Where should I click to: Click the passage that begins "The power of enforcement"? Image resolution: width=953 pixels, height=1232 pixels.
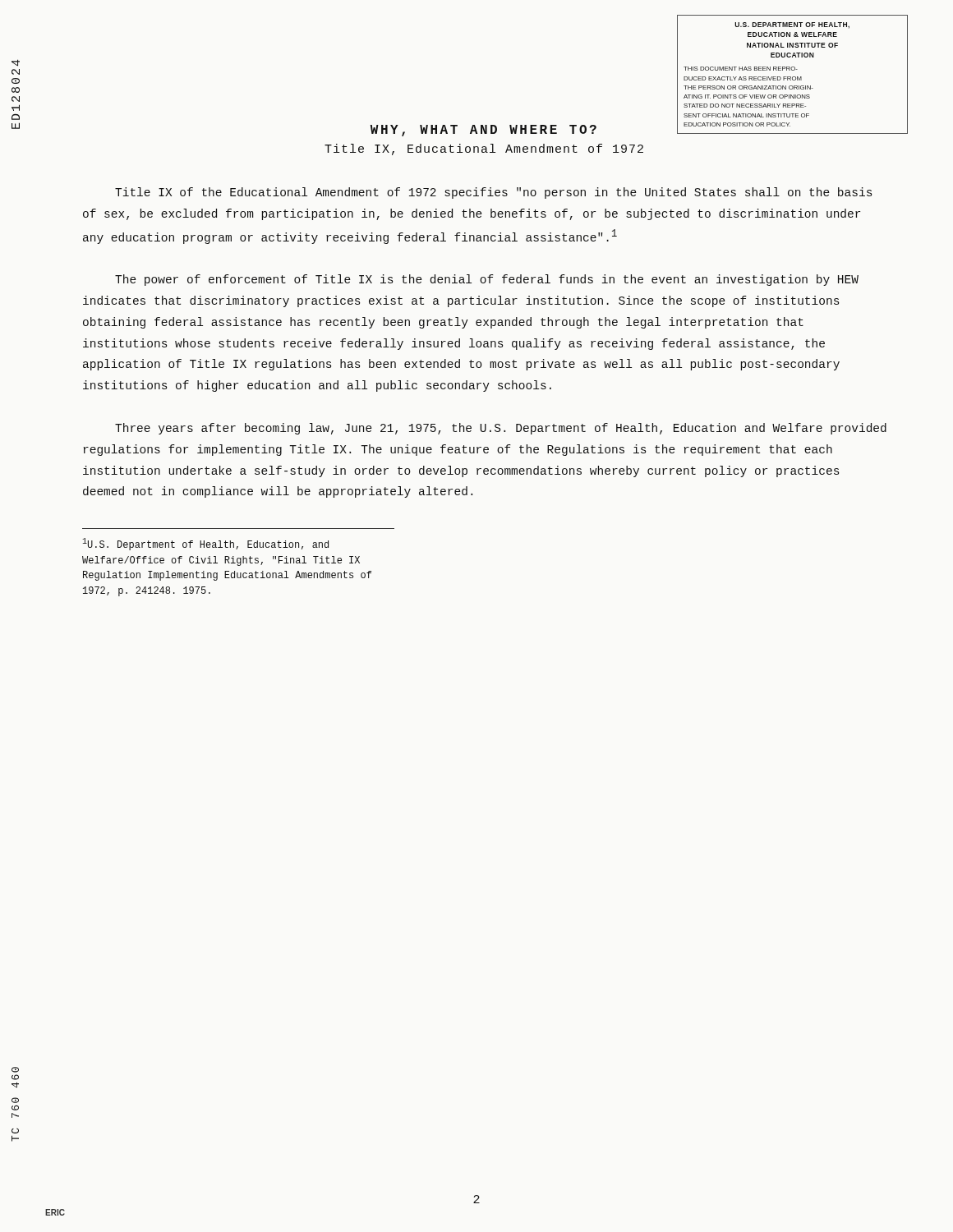coord(470,333)
